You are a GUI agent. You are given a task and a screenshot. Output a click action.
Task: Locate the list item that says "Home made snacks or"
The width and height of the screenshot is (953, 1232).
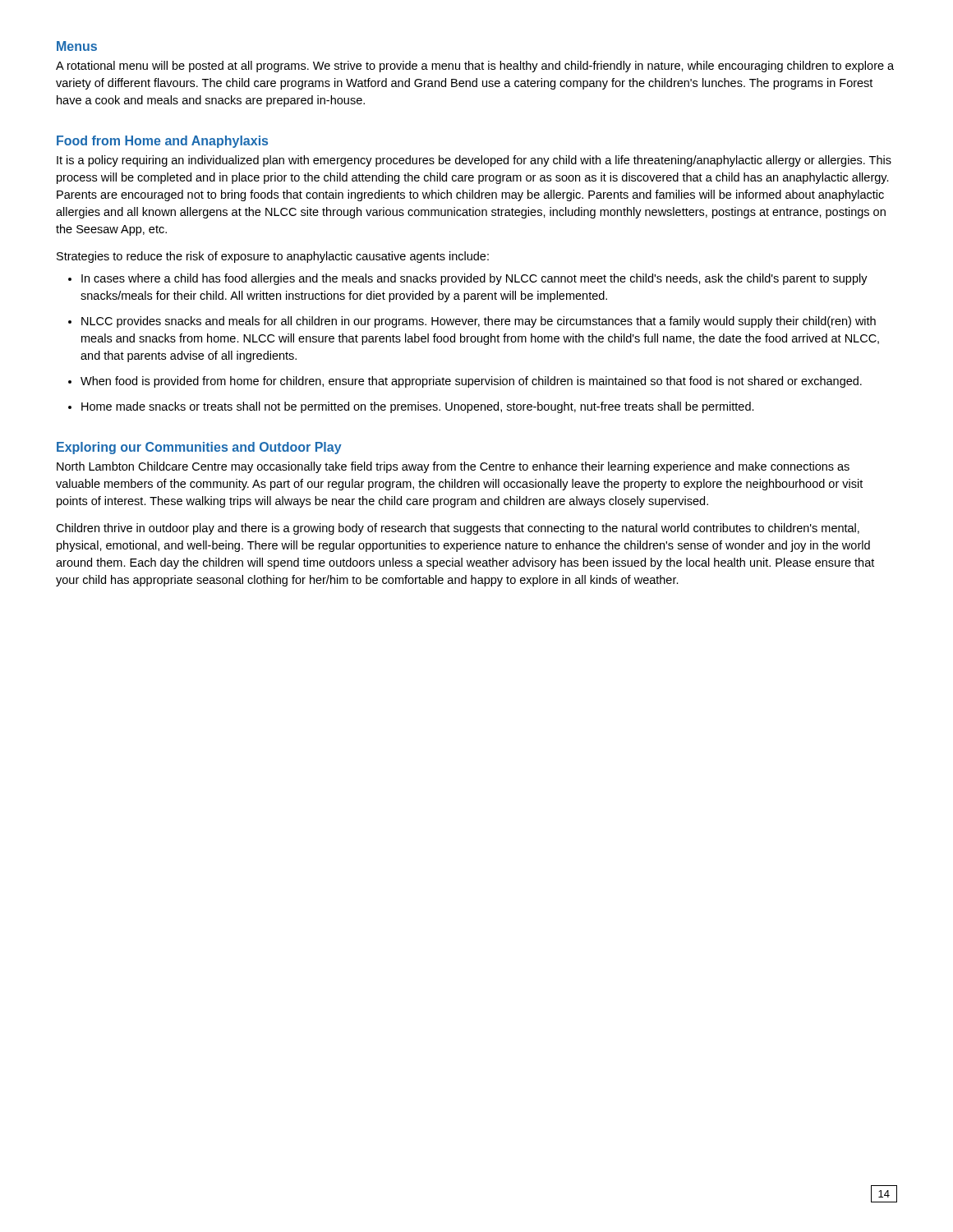point(489,407)
